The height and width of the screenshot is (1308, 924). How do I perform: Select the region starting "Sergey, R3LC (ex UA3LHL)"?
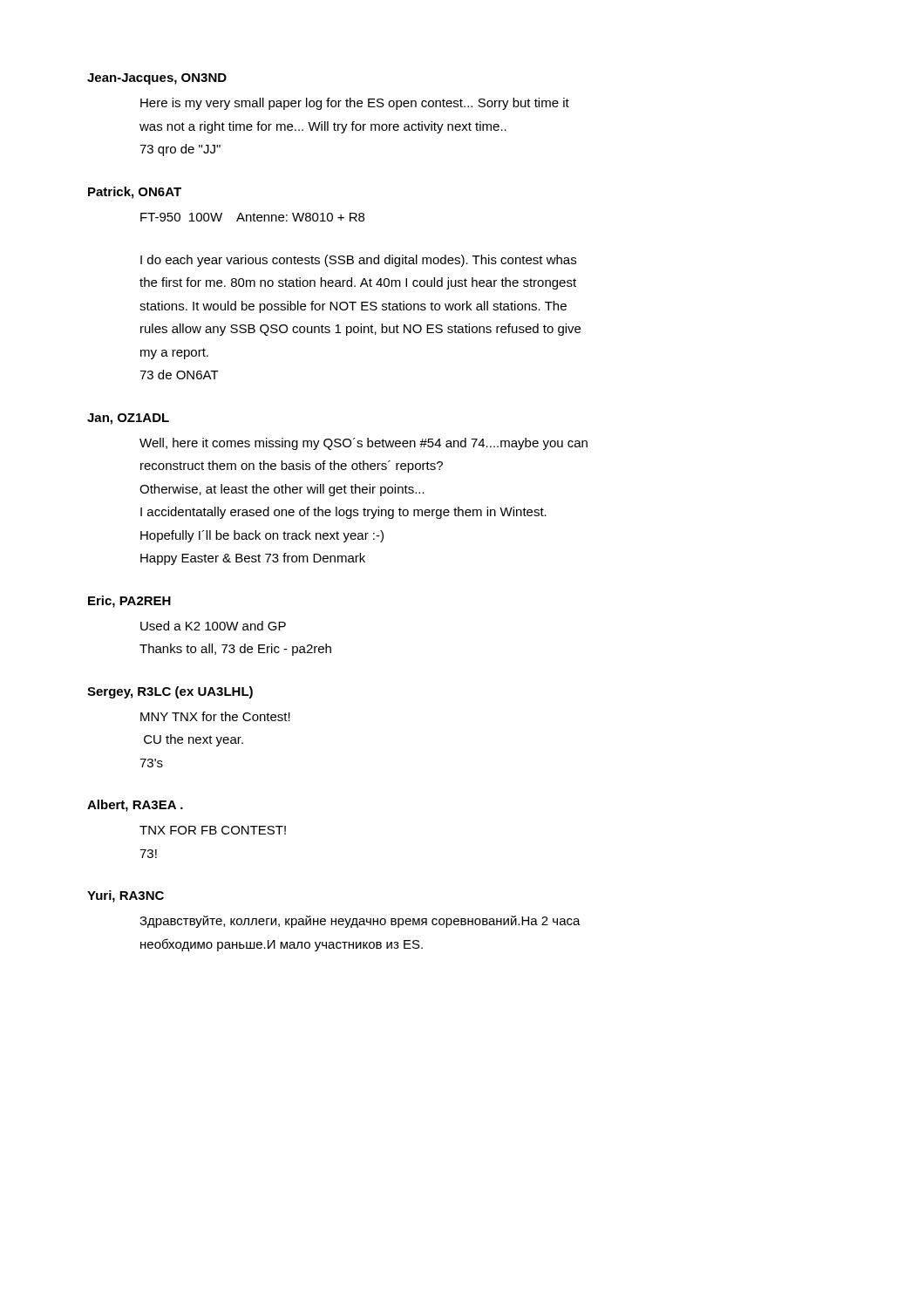point(170,691)
